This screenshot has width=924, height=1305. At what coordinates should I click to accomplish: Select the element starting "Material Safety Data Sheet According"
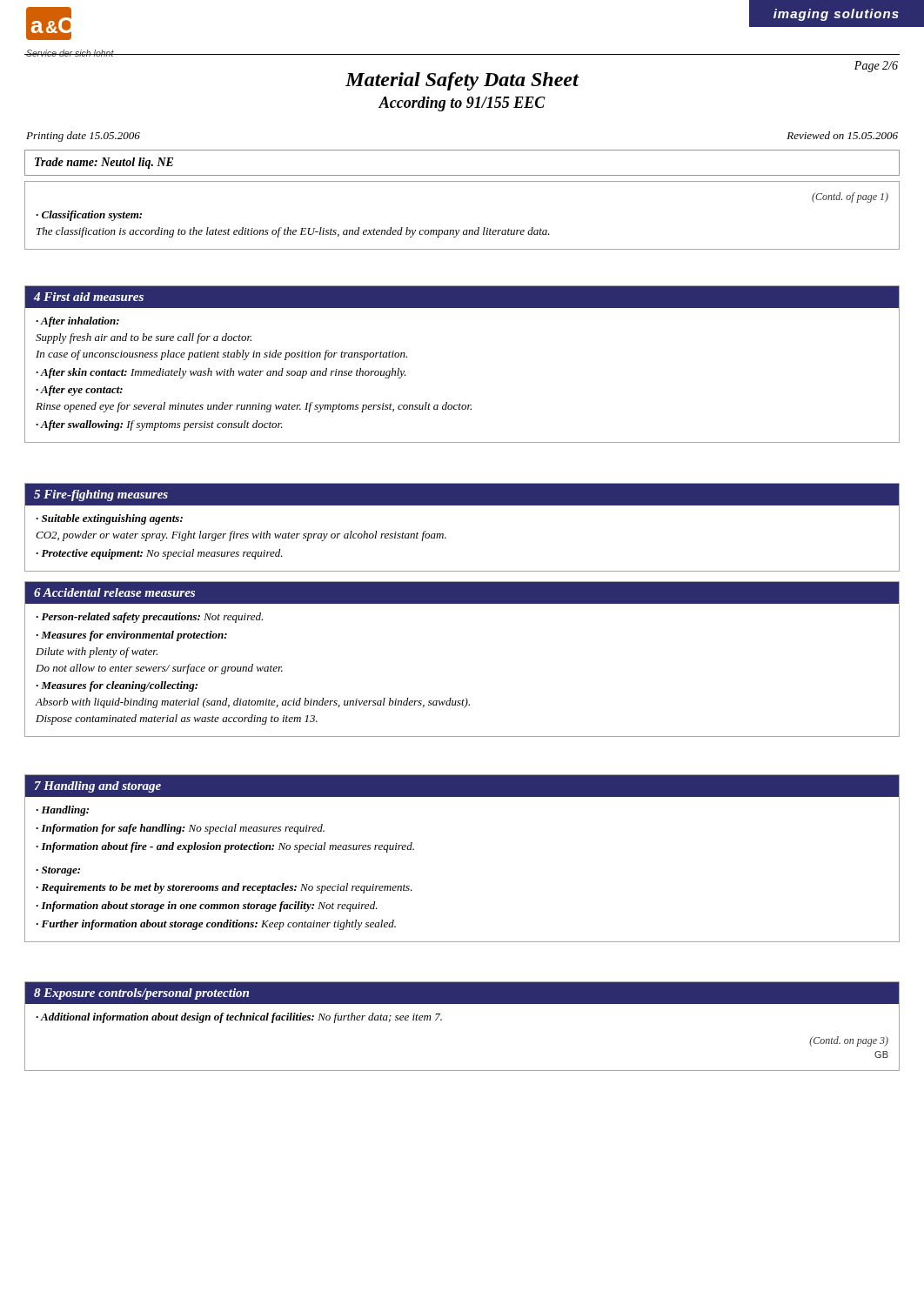coord(462,90)
